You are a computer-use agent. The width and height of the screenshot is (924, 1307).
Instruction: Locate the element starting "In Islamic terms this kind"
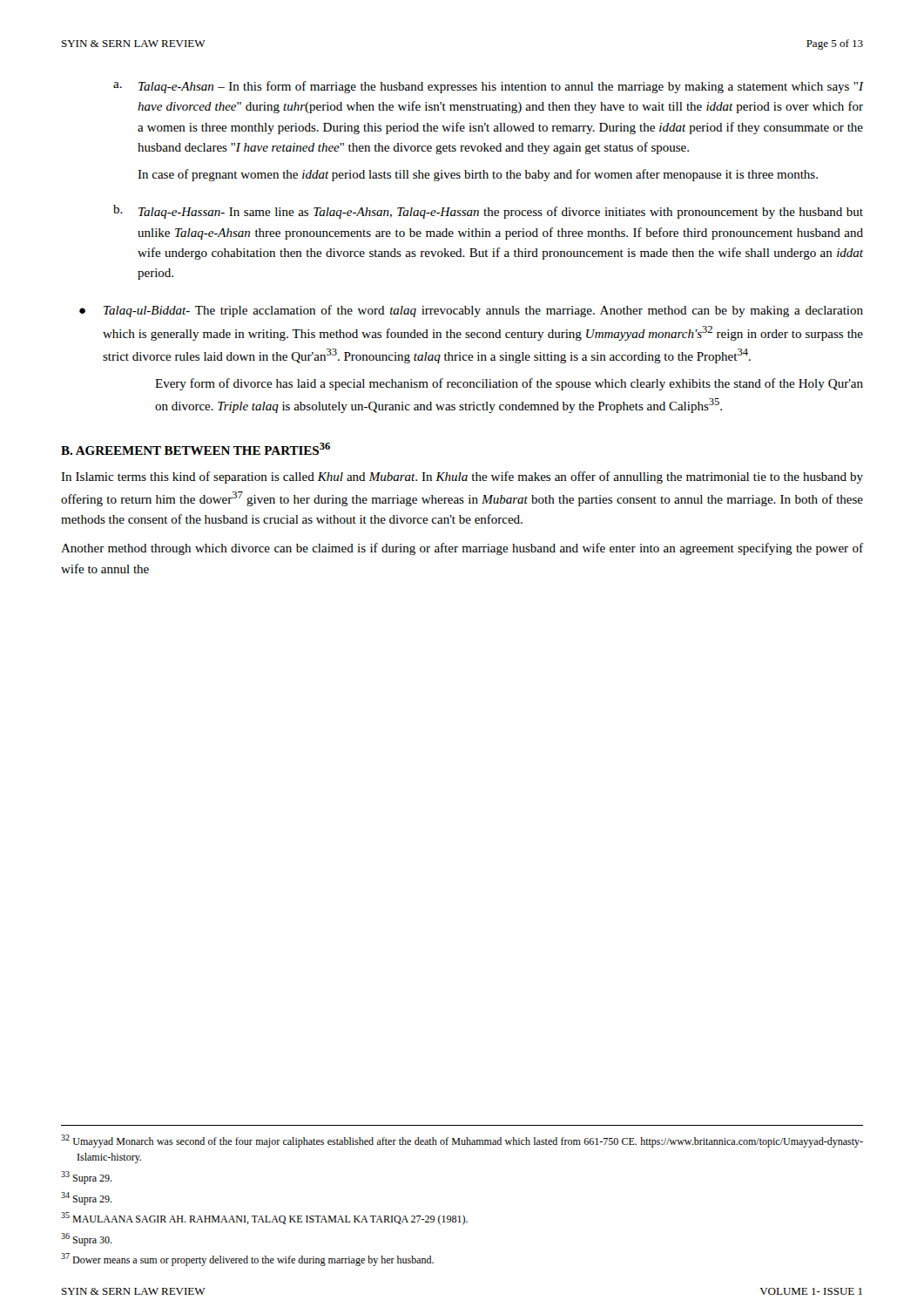click(462, 498)
